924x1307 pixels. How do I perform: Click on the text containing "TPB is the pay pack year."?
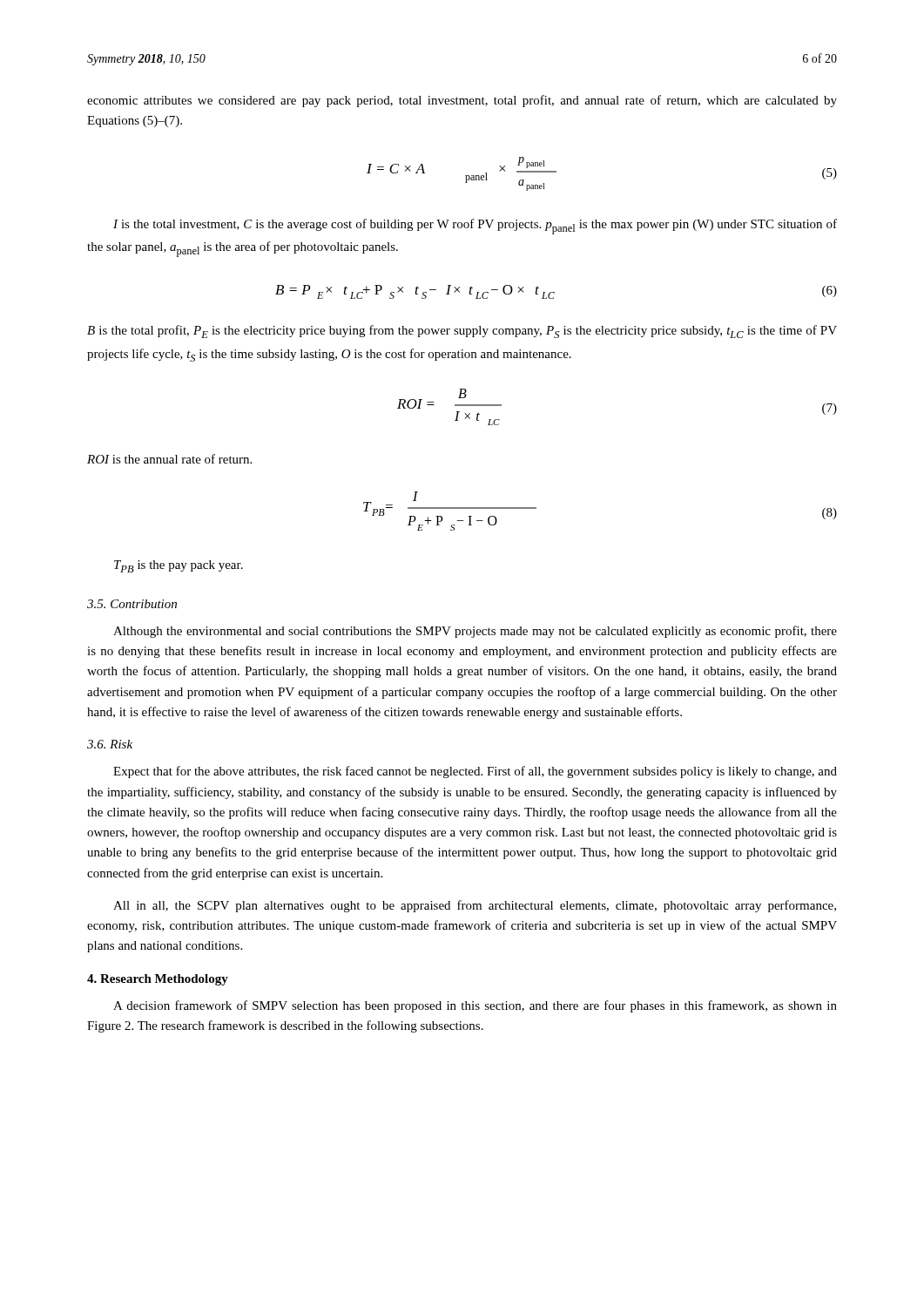(179, 566)
